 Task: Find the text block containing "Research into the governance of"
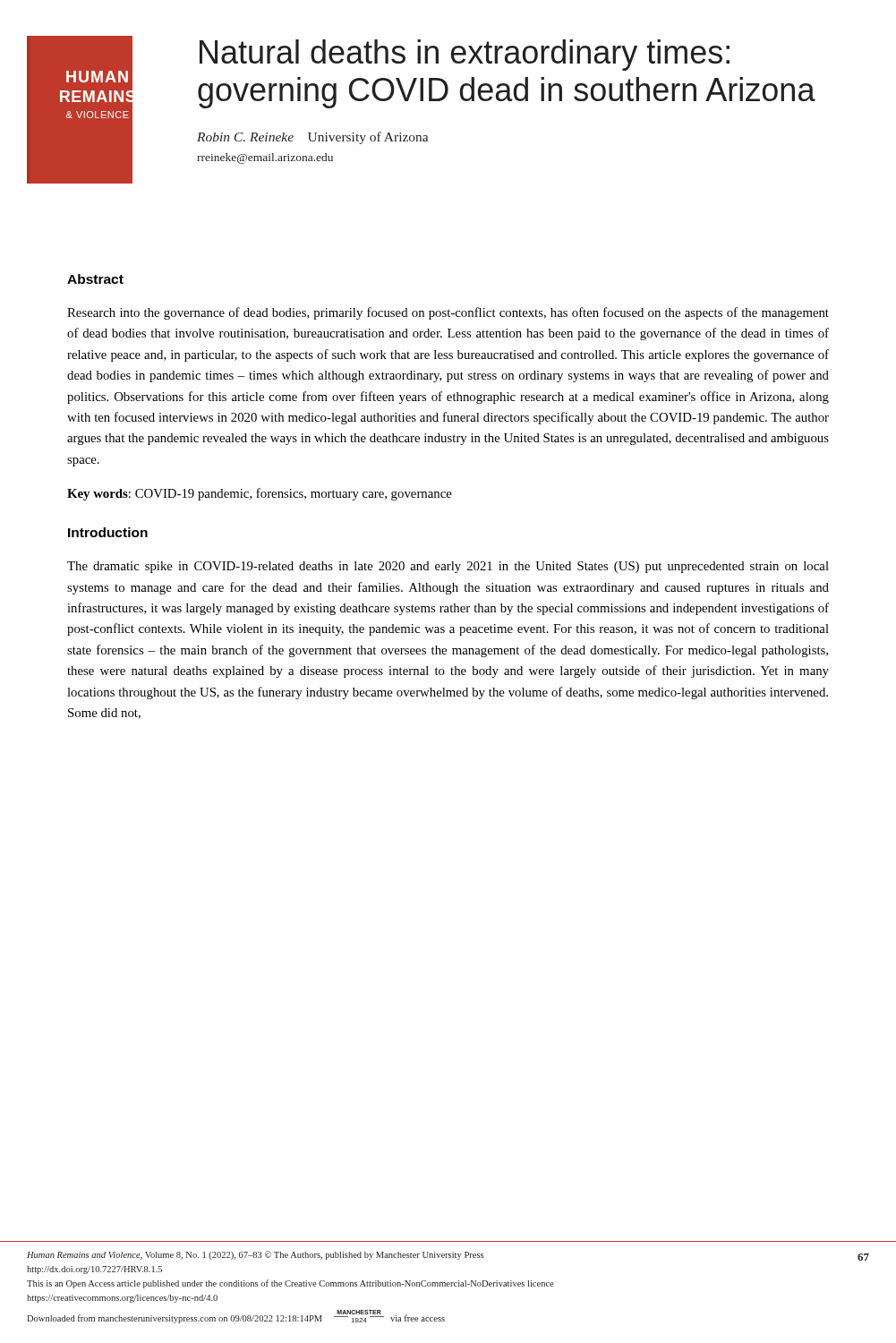coord(448,386)
